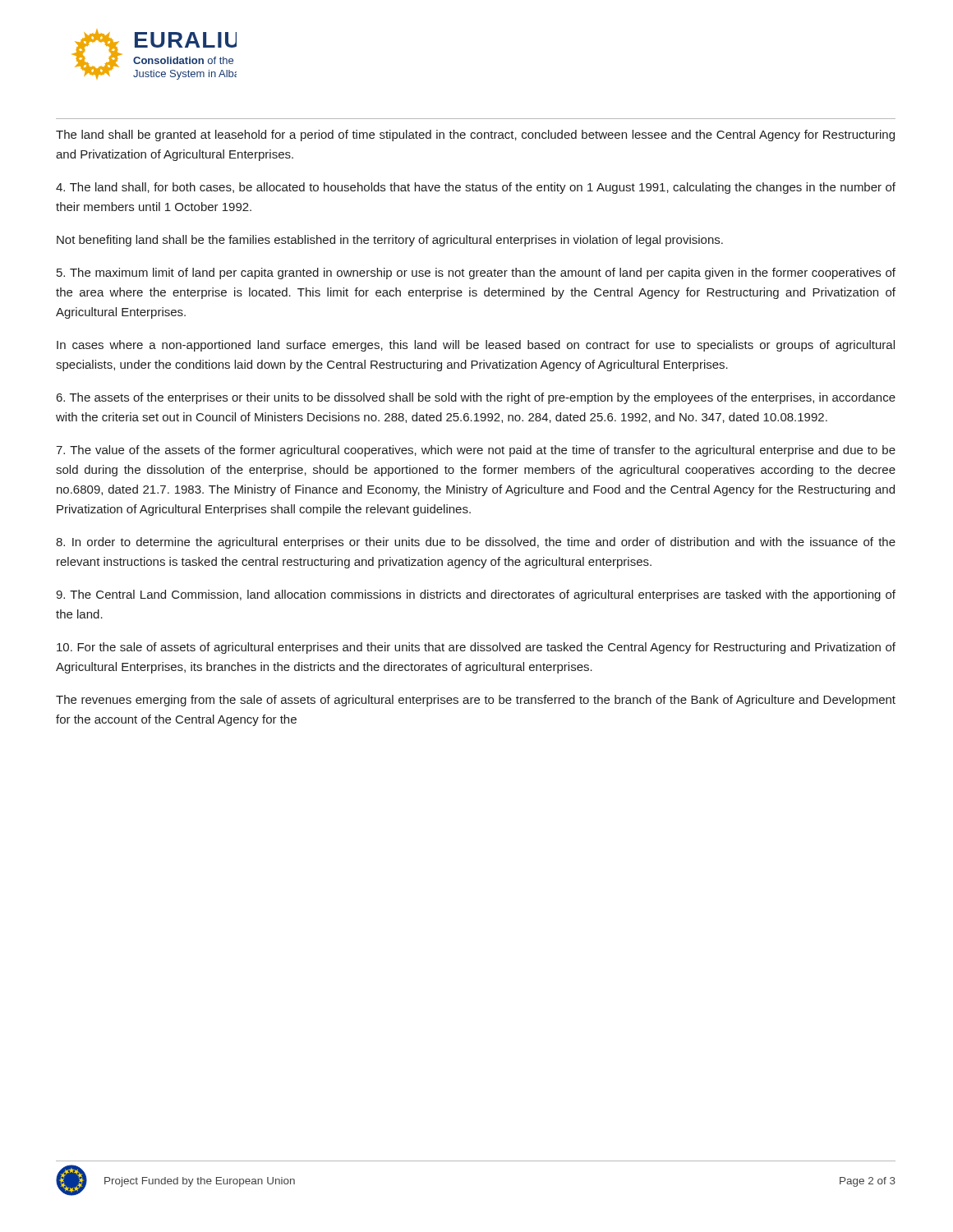Viewport: 953px width, 1232px height.
Task: Locate the text block containing "The maximum limit of"
Action: [x=476, y=292]
